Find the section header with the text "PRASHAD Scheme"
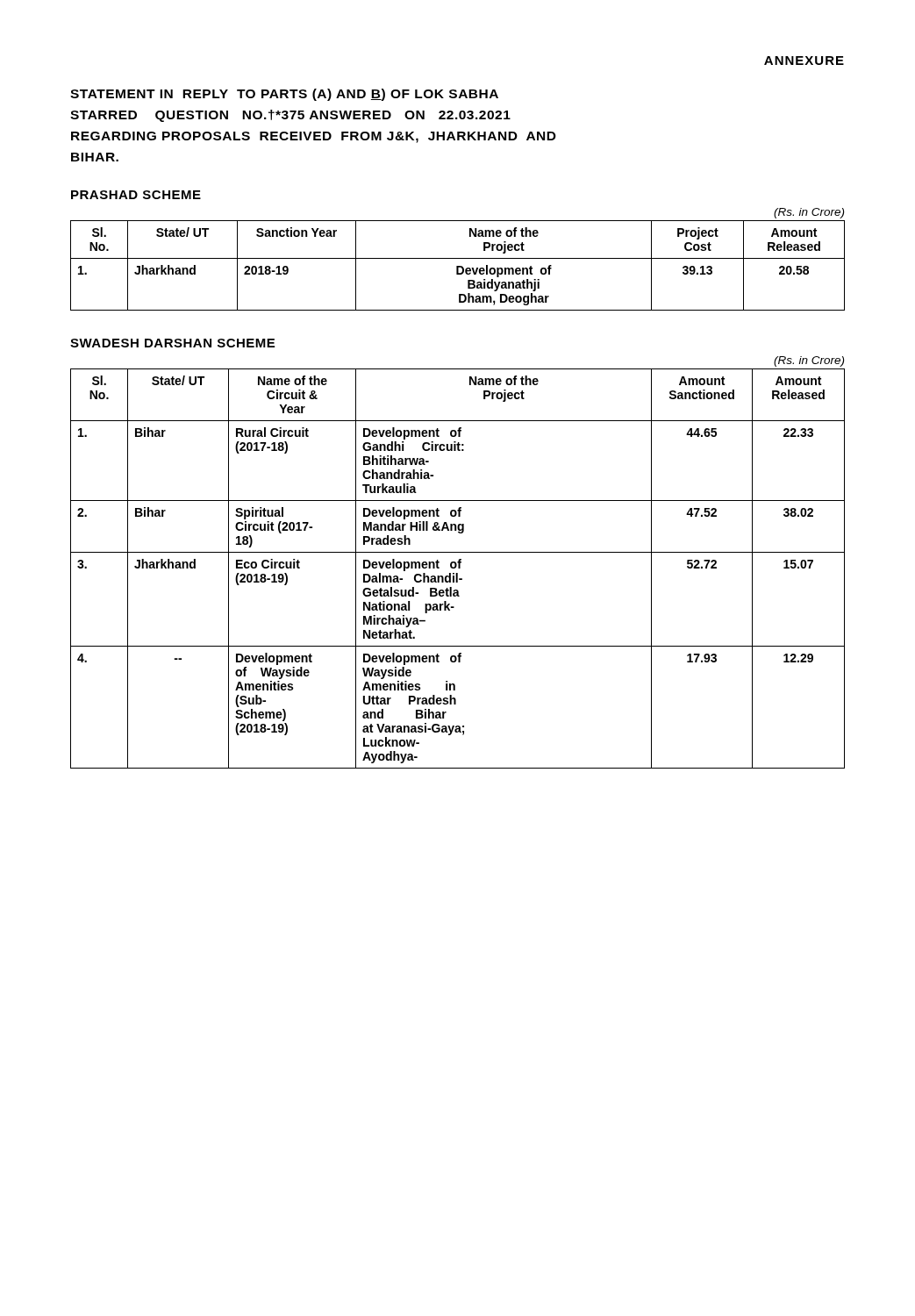This screenshot has width=915, height=1316. (x=136, y=194)
